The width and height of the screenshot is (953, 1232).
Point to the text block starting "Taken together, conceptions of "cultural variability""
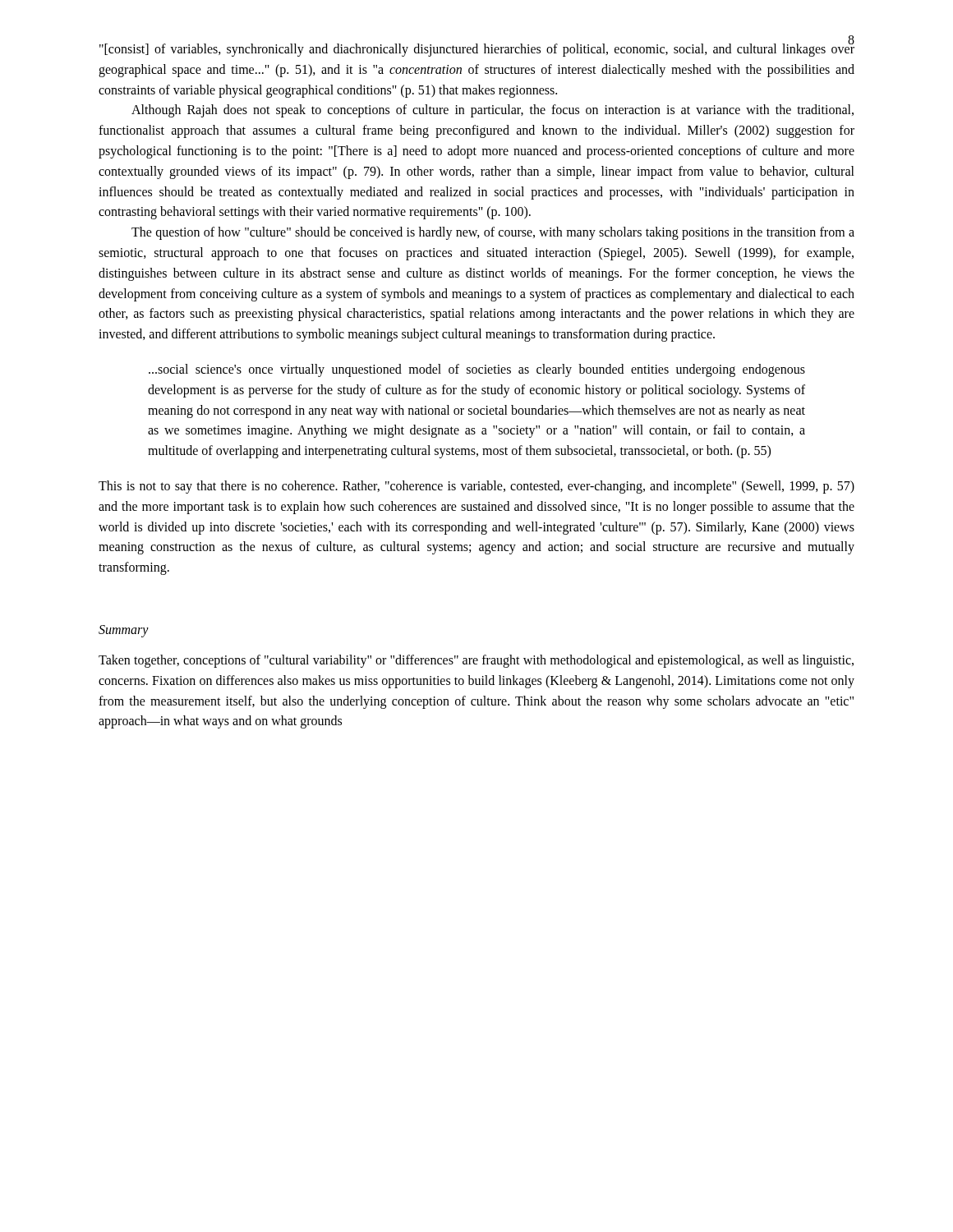pos(476,691)
